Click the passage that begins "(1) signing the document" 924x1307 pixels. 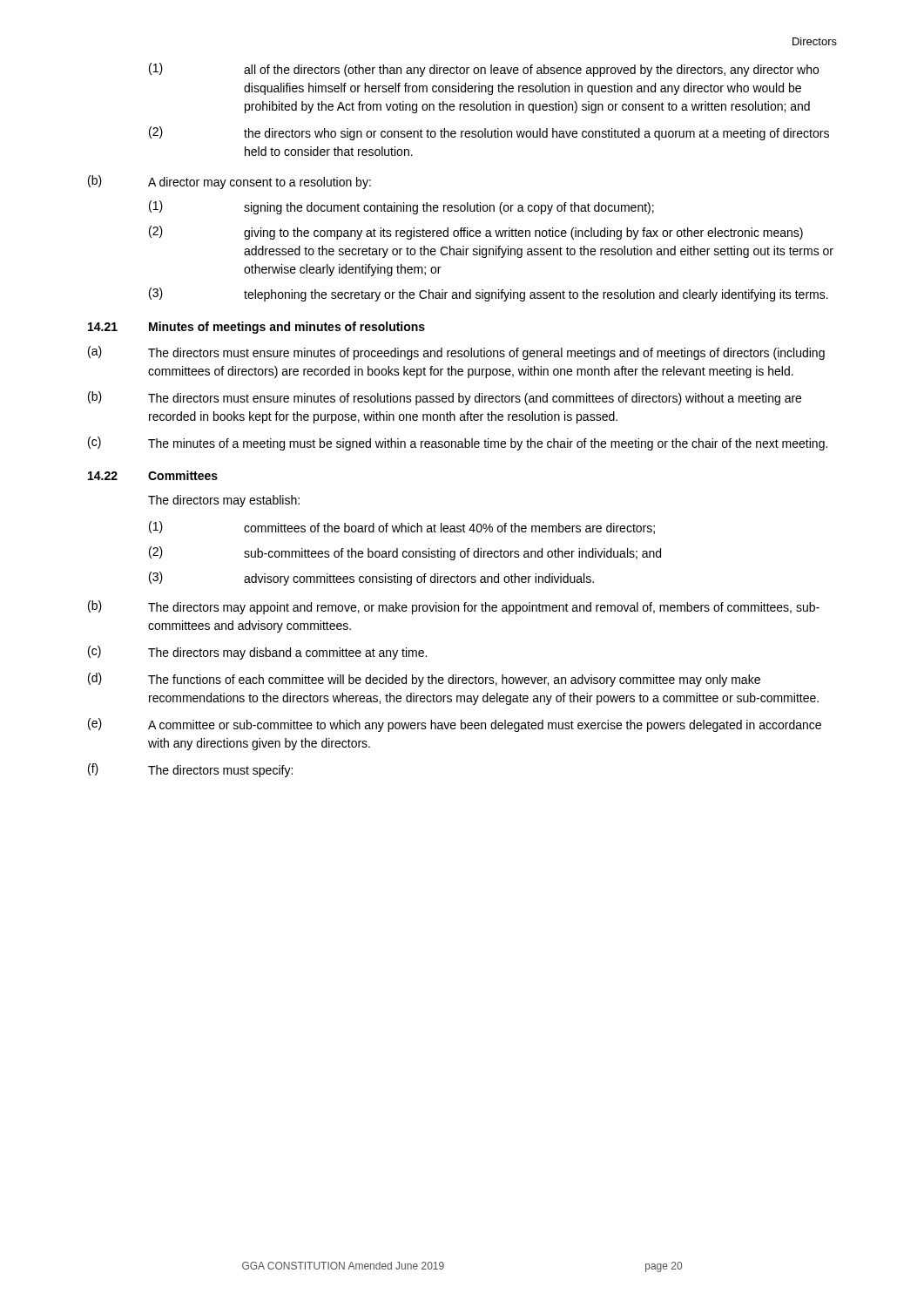click(462, 208)
